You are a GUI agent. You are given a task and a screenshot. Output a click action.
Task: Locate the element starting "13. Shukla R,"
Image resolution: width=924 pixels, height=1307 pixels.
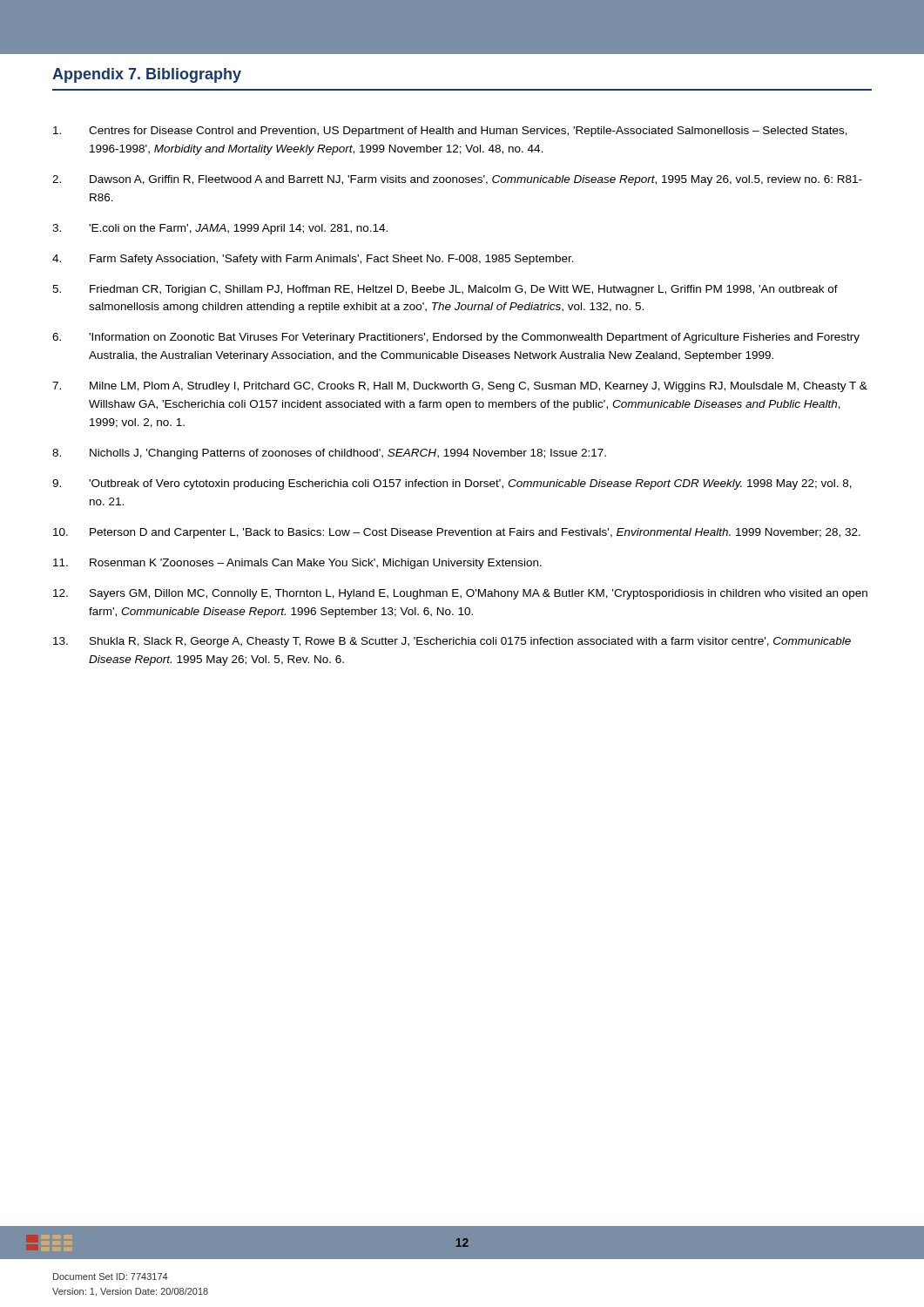(462, 651)
